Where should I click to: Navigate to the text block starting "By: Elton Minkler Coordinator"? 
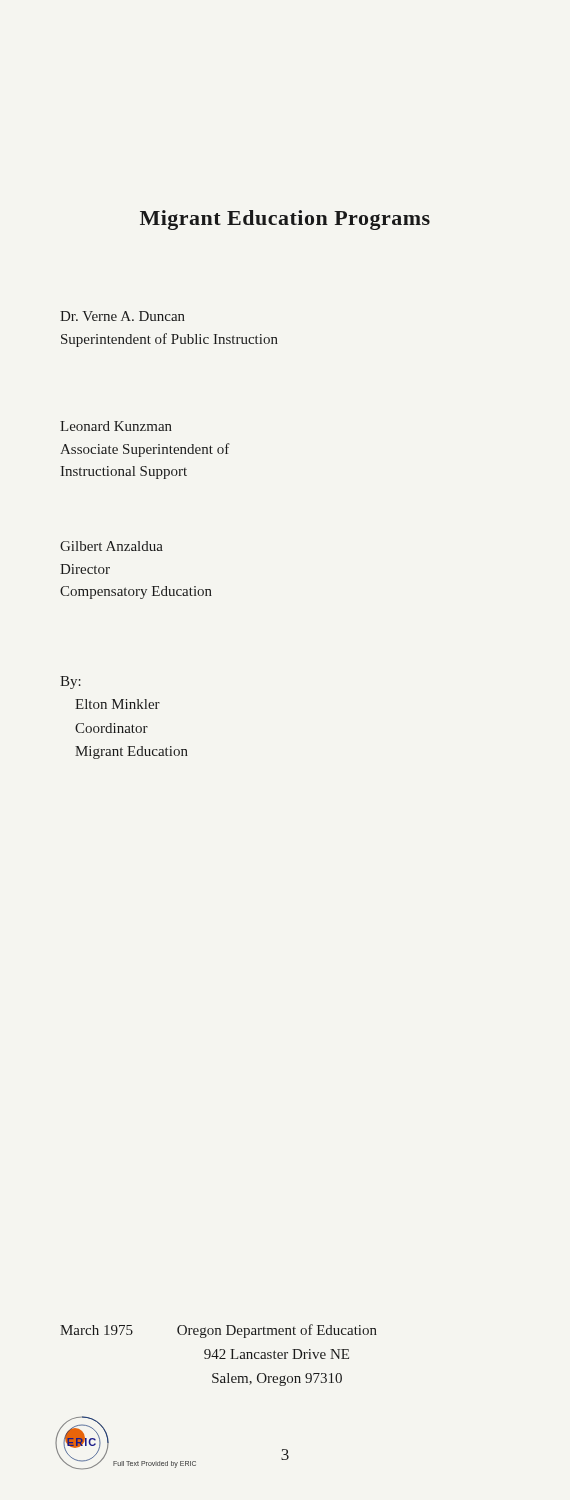coord(124,716)
